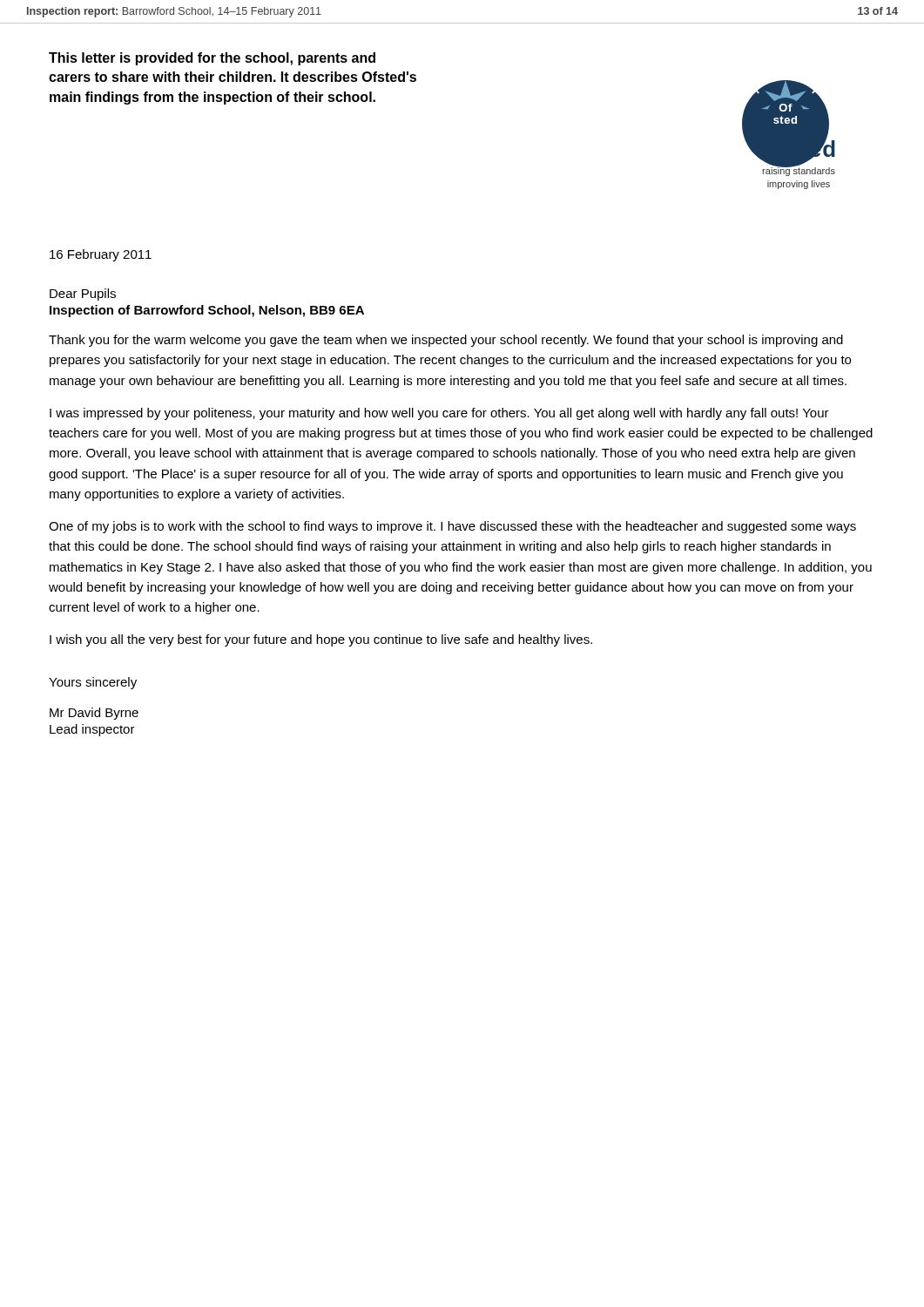Navigate to the region starting "I wish you all the very best"
The image size is (924, 1307).
(x=321, y=639)
